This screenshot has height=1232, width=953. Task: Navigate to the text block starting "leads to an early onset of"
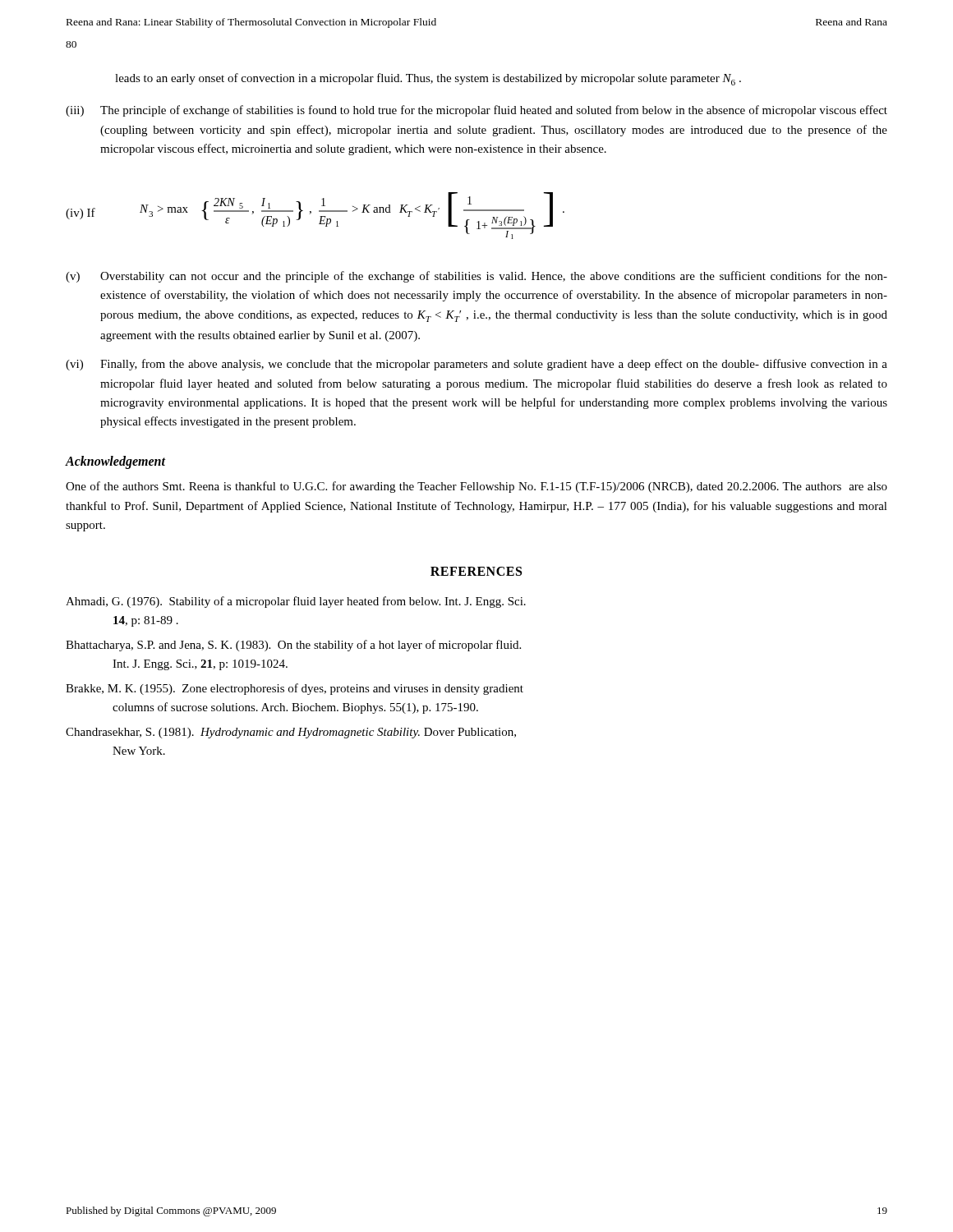[428, 79]
